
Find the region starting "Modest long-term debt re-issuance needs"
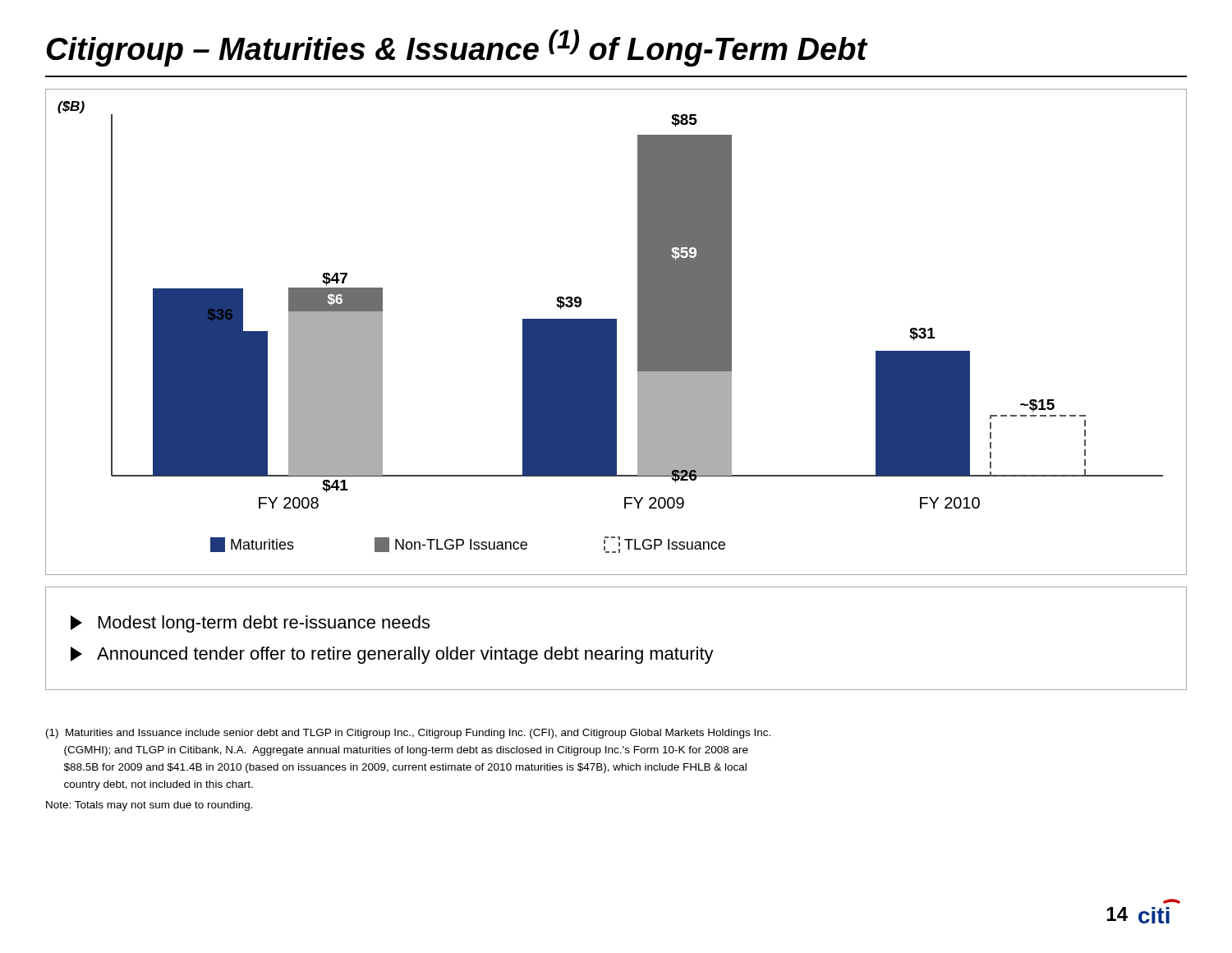tap(250, 622)
